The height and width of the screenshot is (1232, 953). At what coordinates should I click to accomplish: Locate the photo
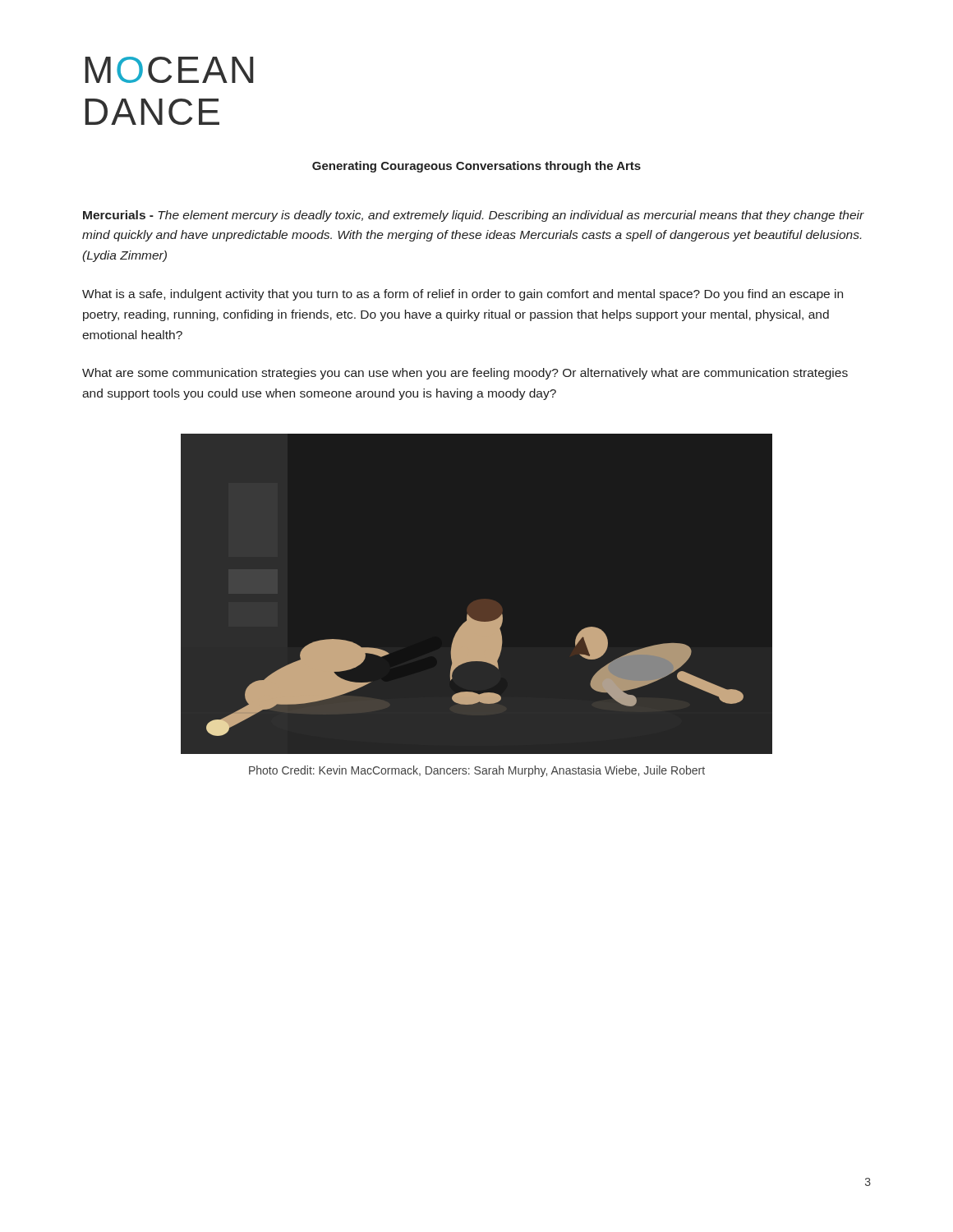click(476, 607)
